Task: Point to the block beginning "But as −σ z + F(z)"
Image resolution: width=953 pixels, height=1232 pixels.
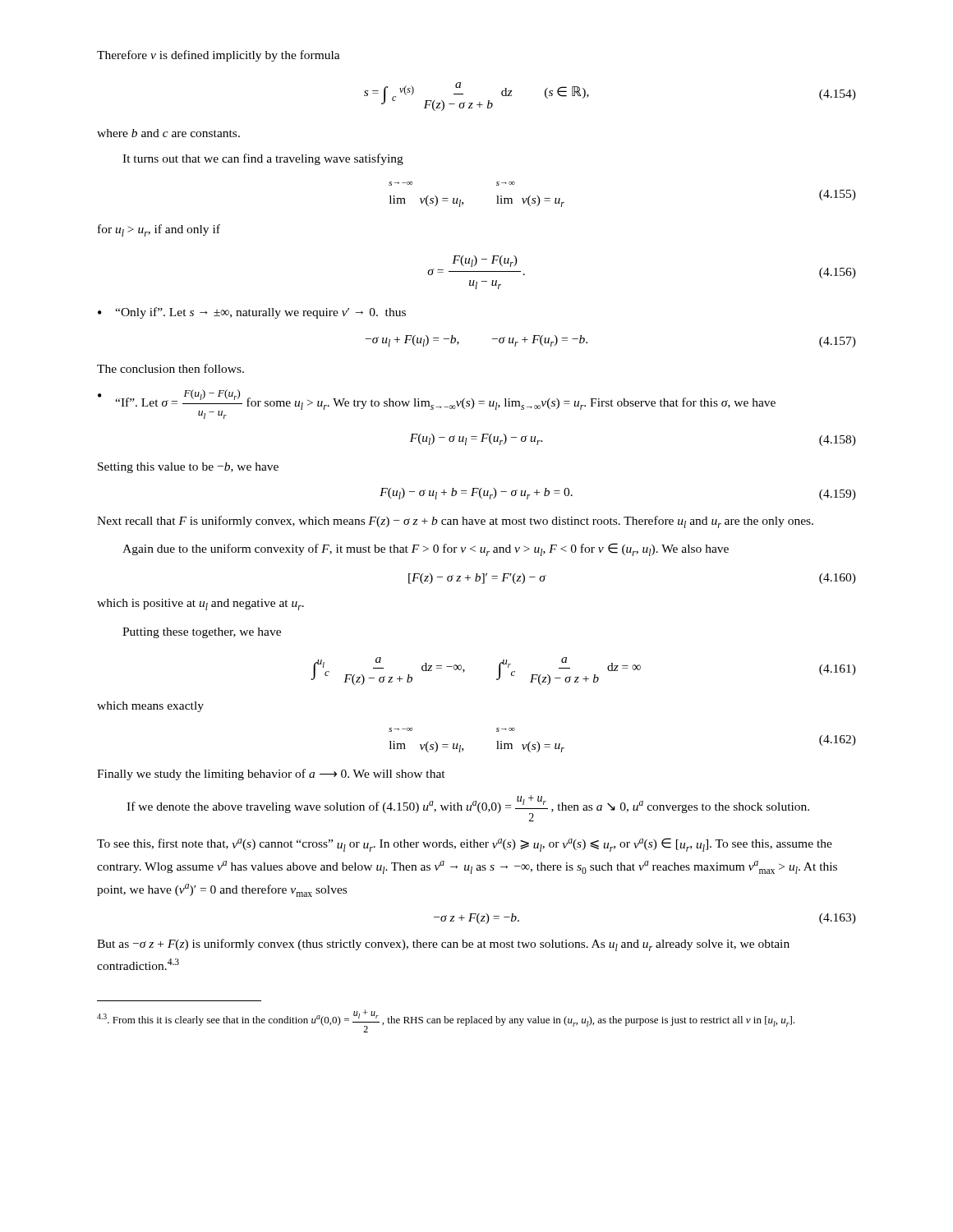Action: point(476,955)
